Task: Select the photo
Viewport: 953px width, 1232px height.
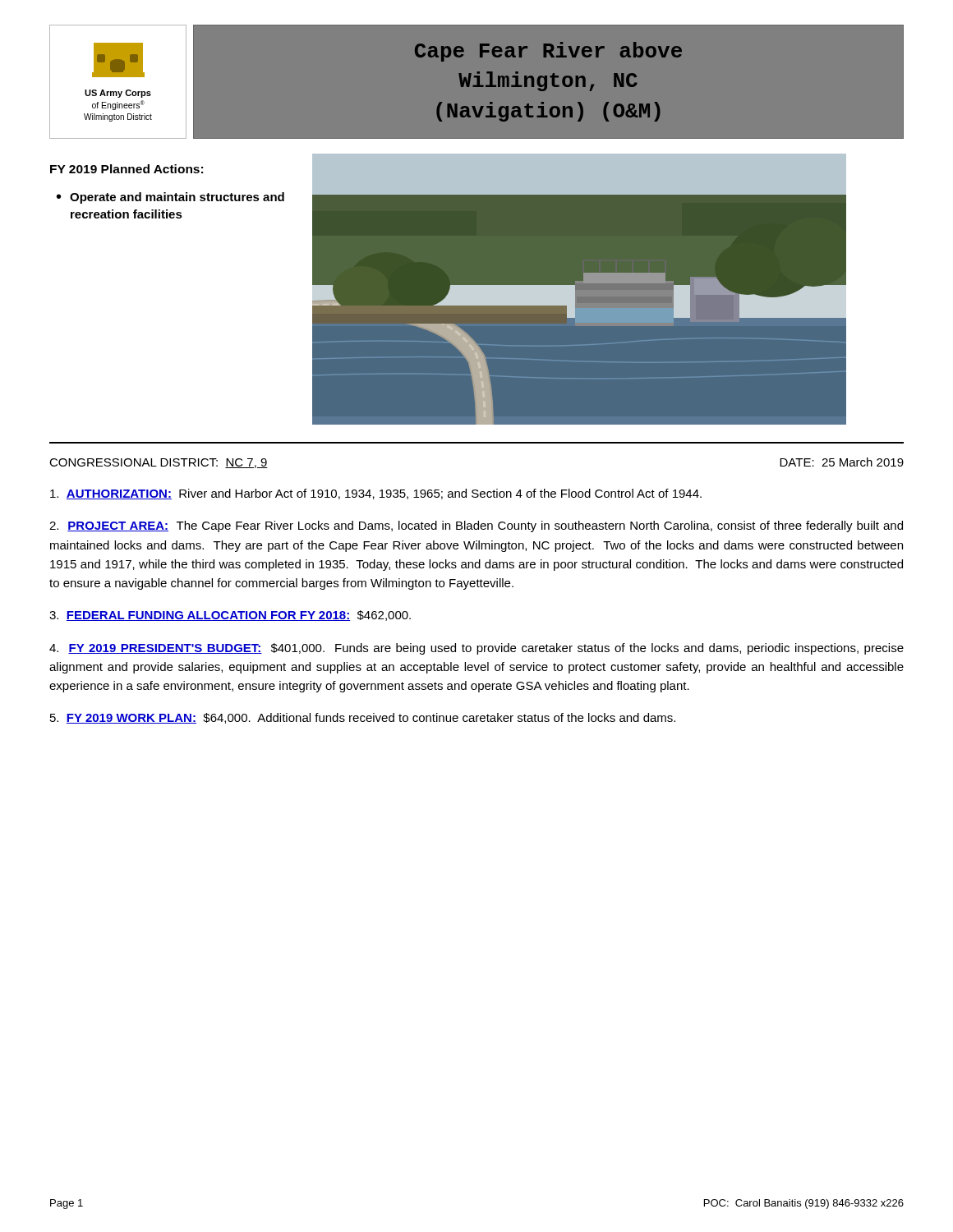Action: [608, 291]
